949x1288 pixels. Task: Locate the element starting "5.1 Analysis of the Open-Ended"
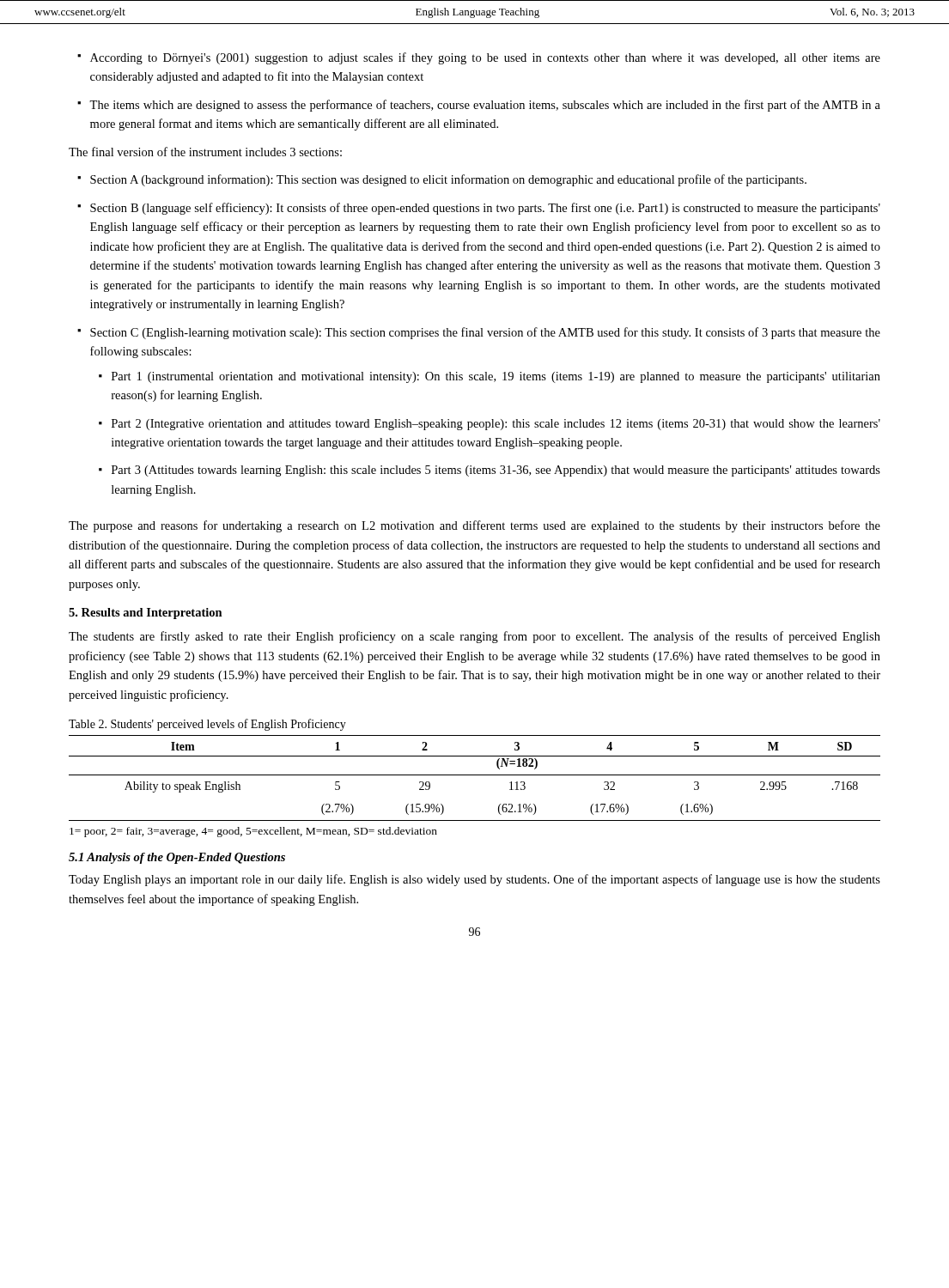[x=177, y=857]
